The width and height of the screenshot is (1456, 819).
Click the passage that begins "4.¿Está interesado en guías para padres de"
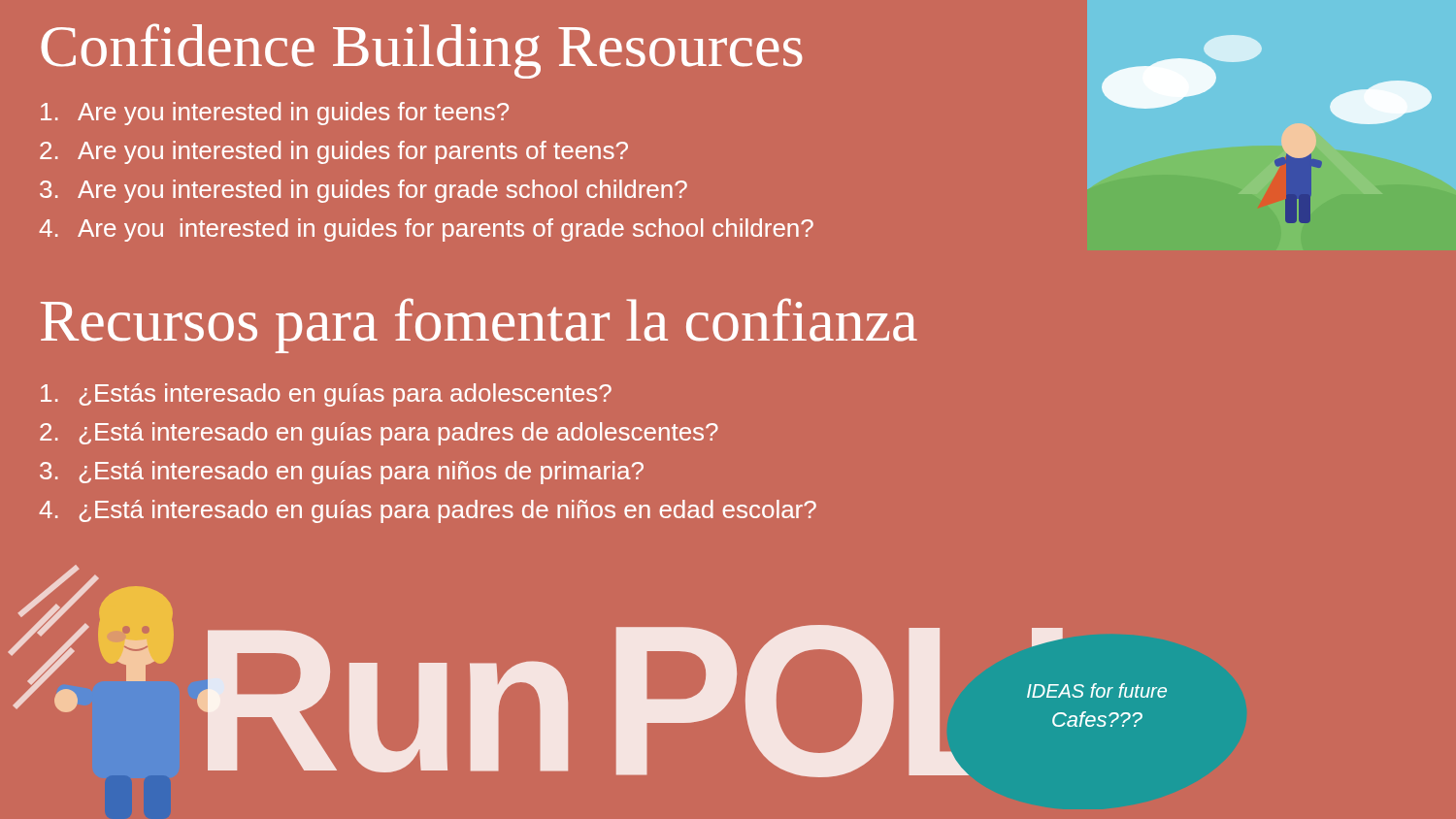[428, 510]
